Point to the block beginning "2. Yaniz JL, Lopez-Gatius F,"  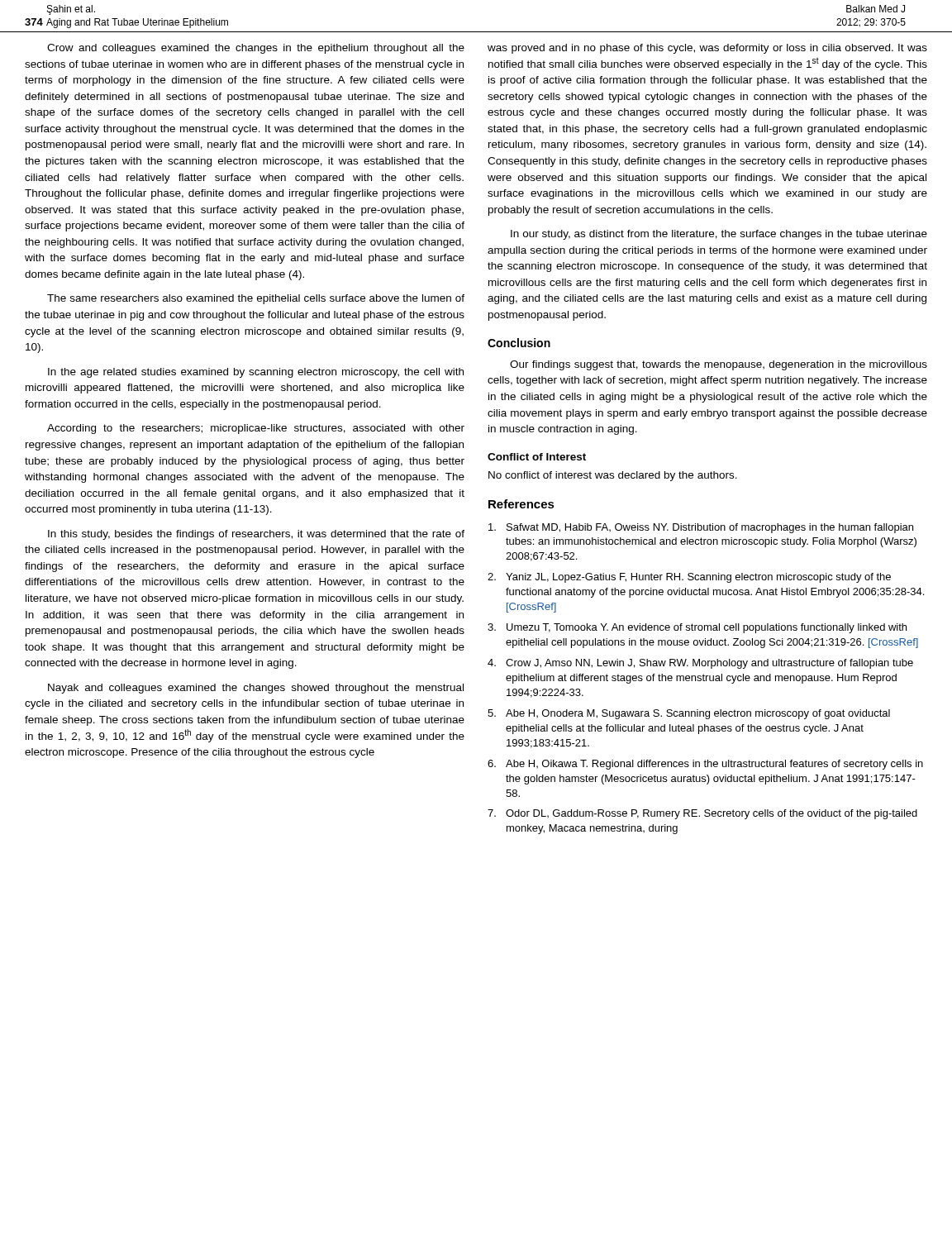coord(707,592)
